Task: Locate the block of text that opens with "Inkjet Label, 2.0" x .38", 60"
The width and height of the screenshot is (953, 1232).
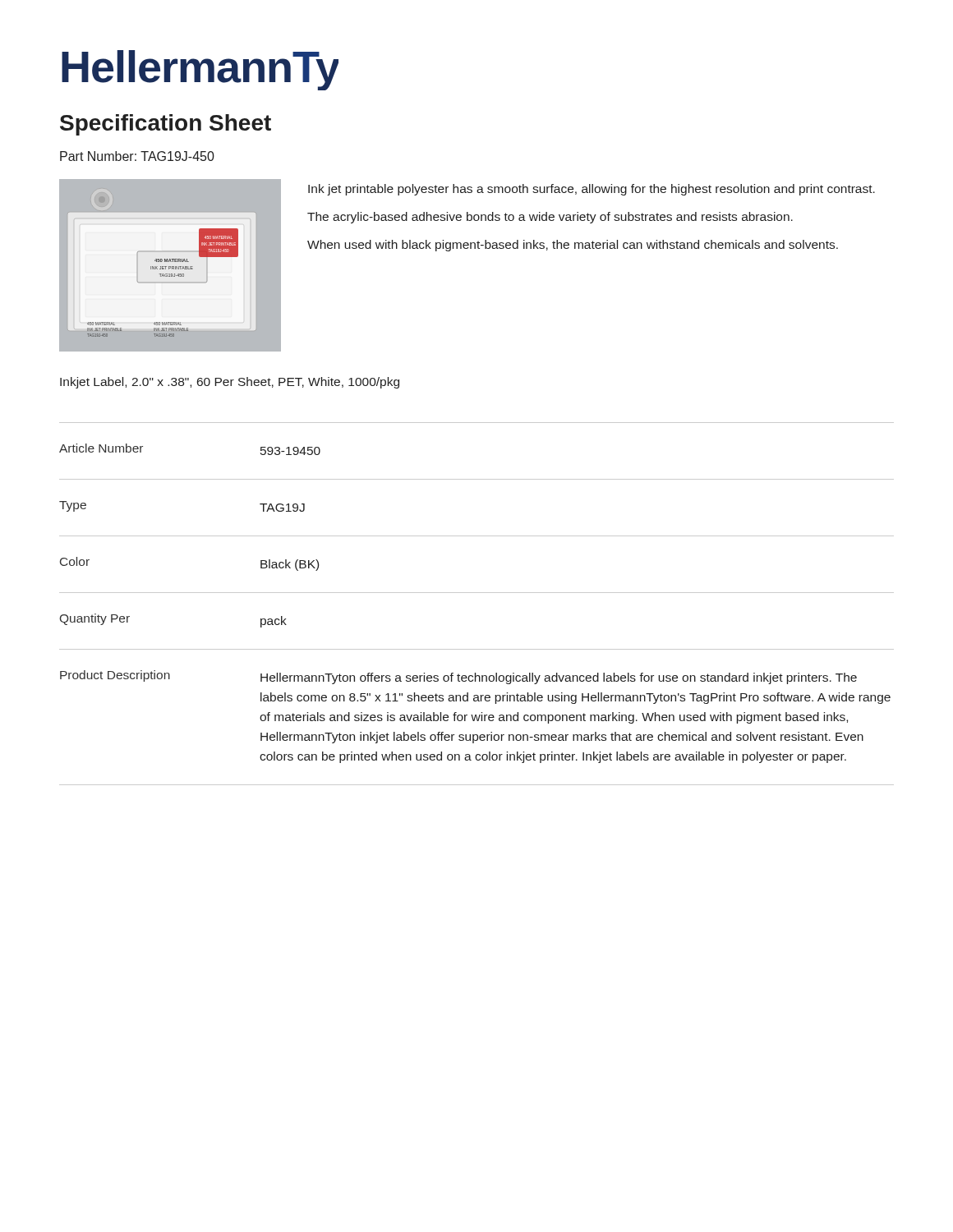Action: [x=230, y=383]
